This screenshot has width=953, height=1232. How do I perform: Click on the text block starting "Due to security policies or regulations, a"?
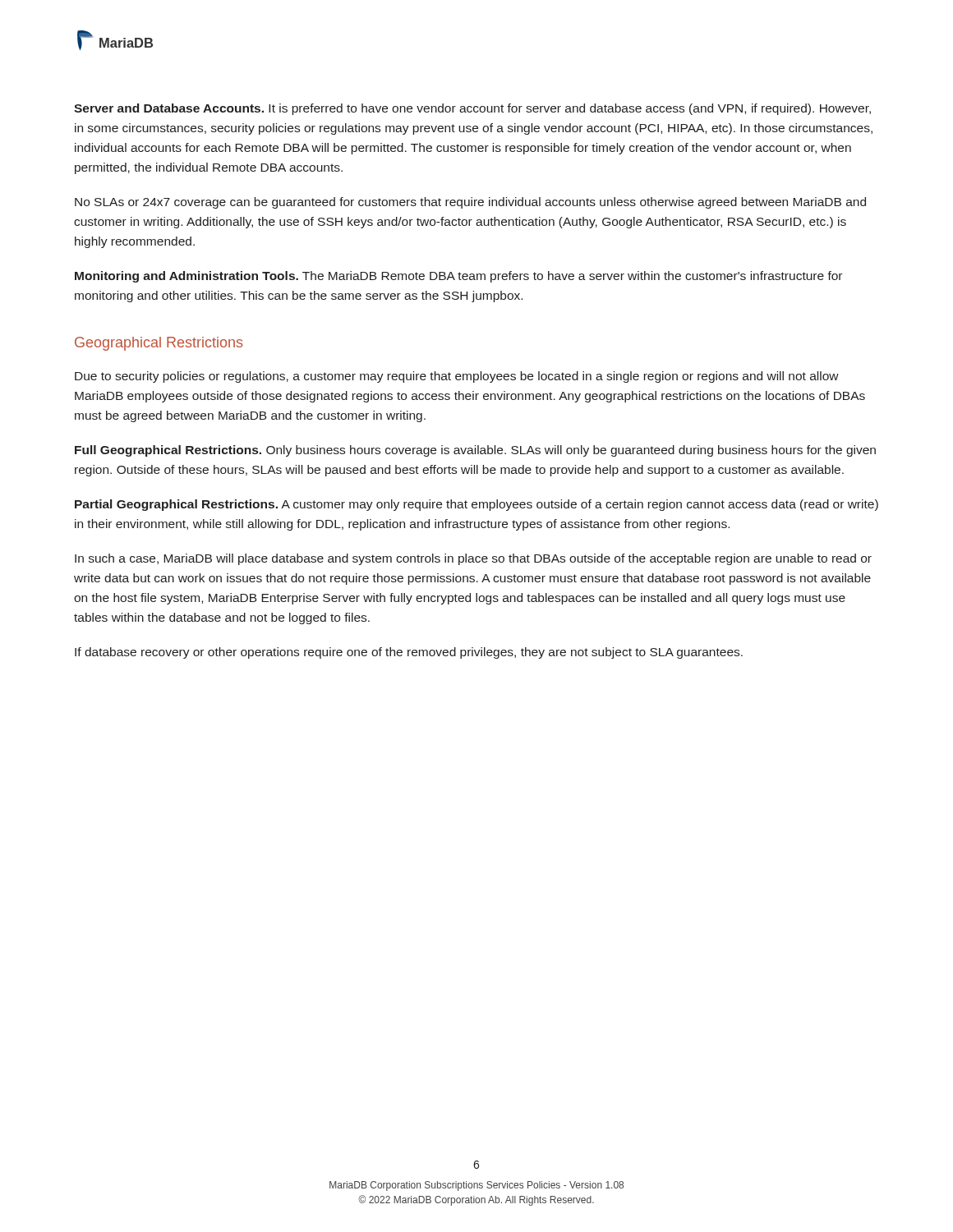470,396
